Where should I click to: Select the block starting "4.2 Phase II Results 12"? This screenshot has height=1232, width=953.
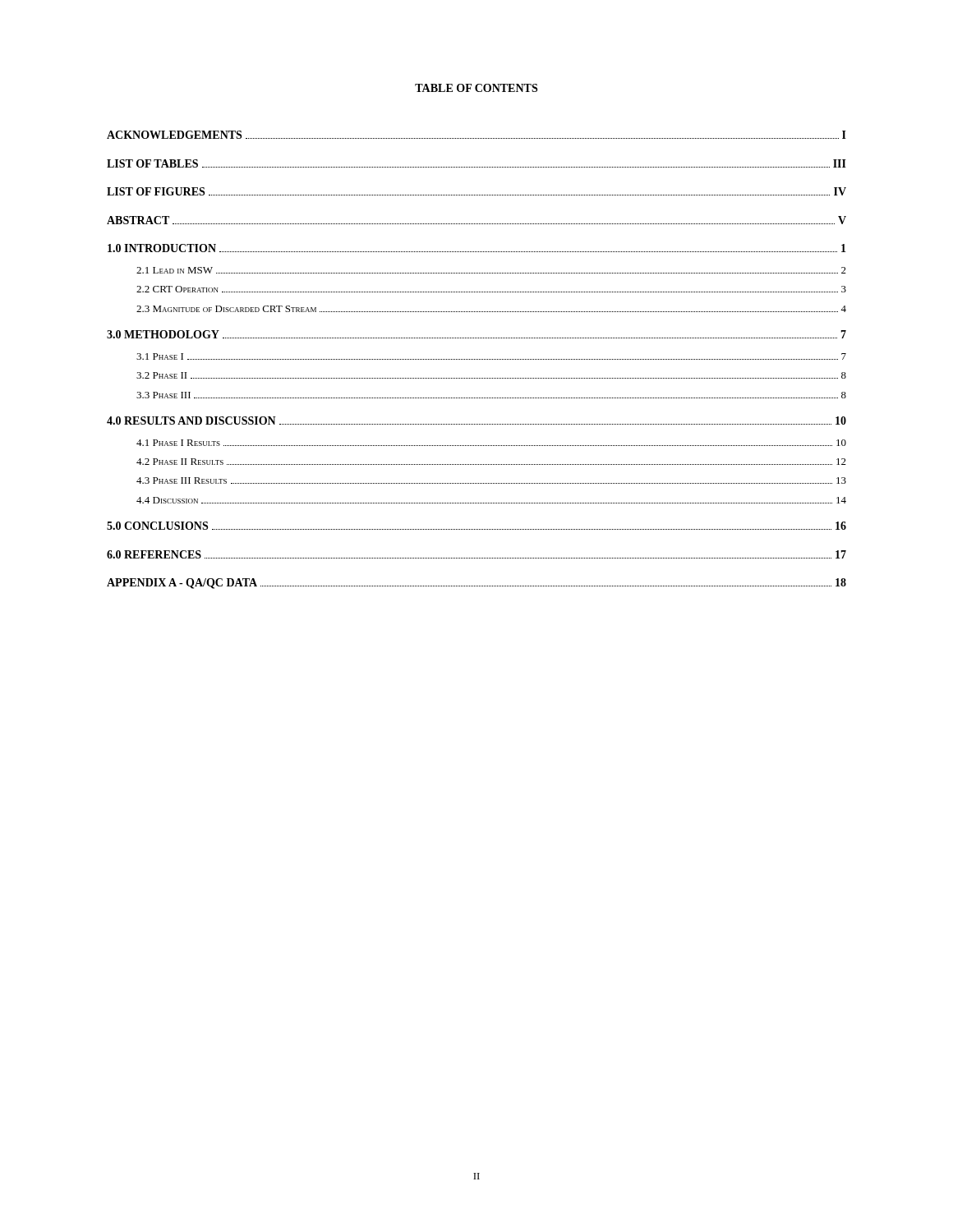coord(491,461)
